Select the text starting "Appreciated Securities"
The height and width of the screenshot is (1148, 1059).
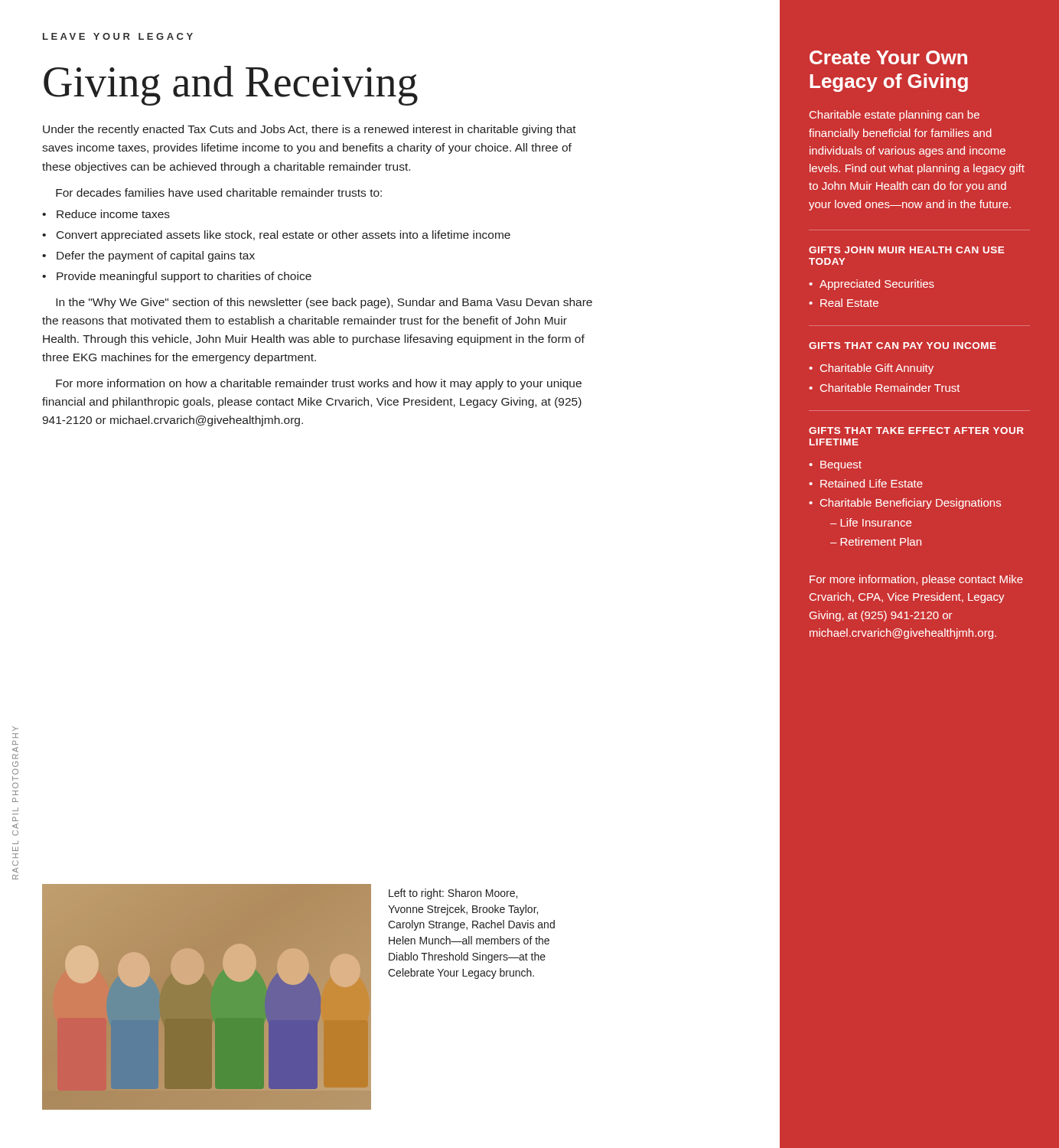(x=877, y=283)
